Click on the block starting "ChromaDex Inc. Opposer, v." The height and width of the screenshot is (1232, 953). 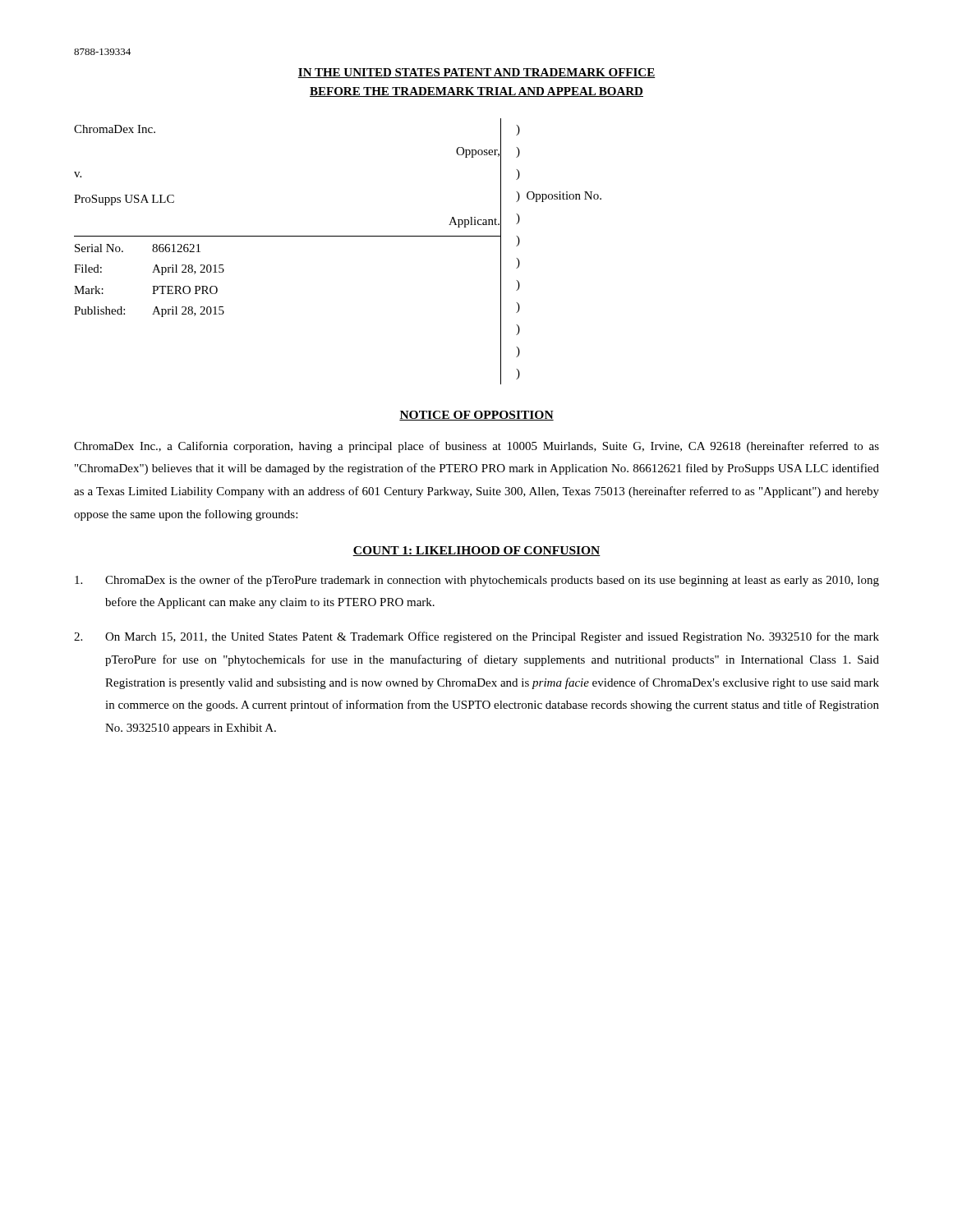pyautogui.click(x=476, y=251)
